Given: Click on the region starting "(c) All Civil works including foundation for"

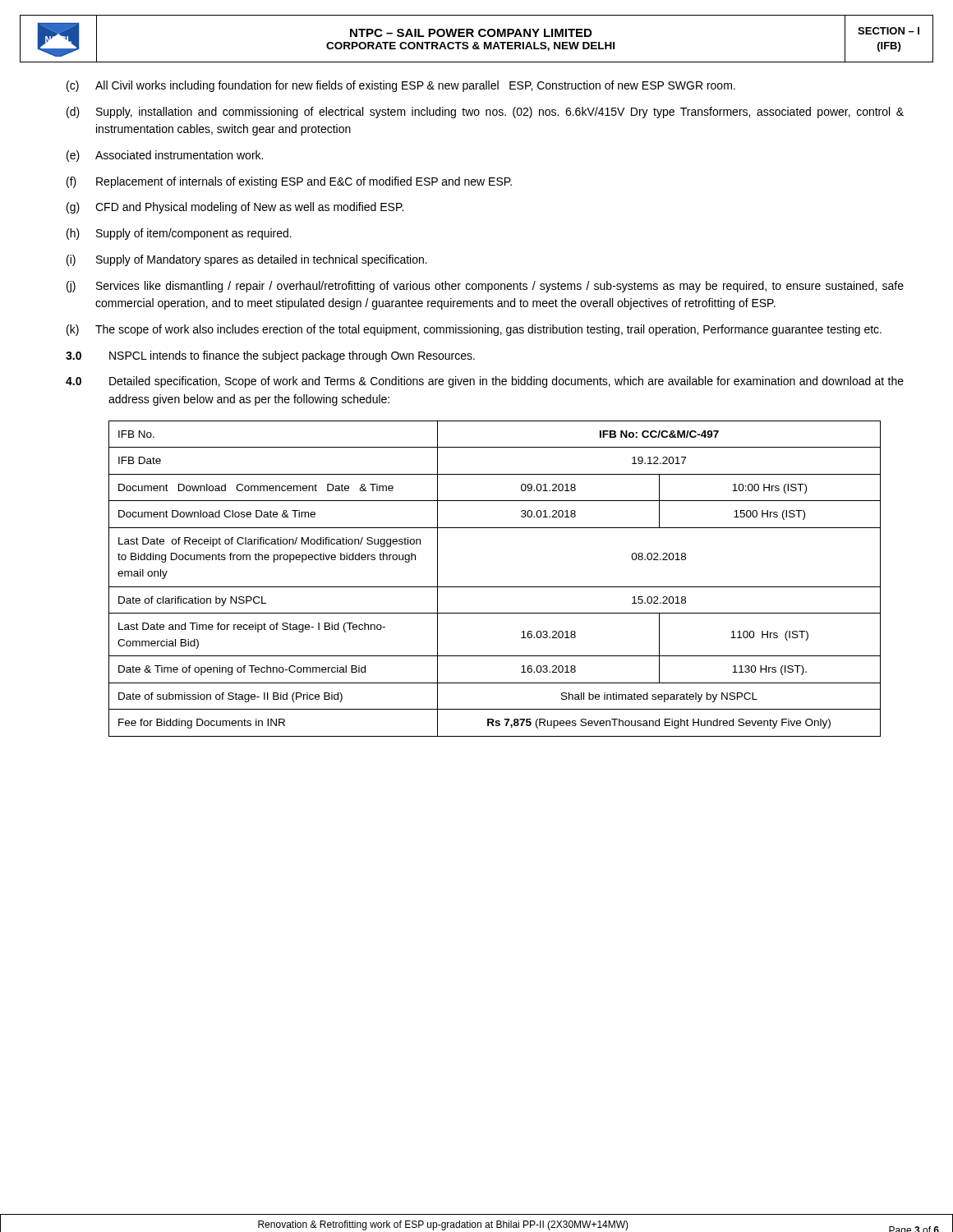Looking at the screenshot, I should pos(485,86).
